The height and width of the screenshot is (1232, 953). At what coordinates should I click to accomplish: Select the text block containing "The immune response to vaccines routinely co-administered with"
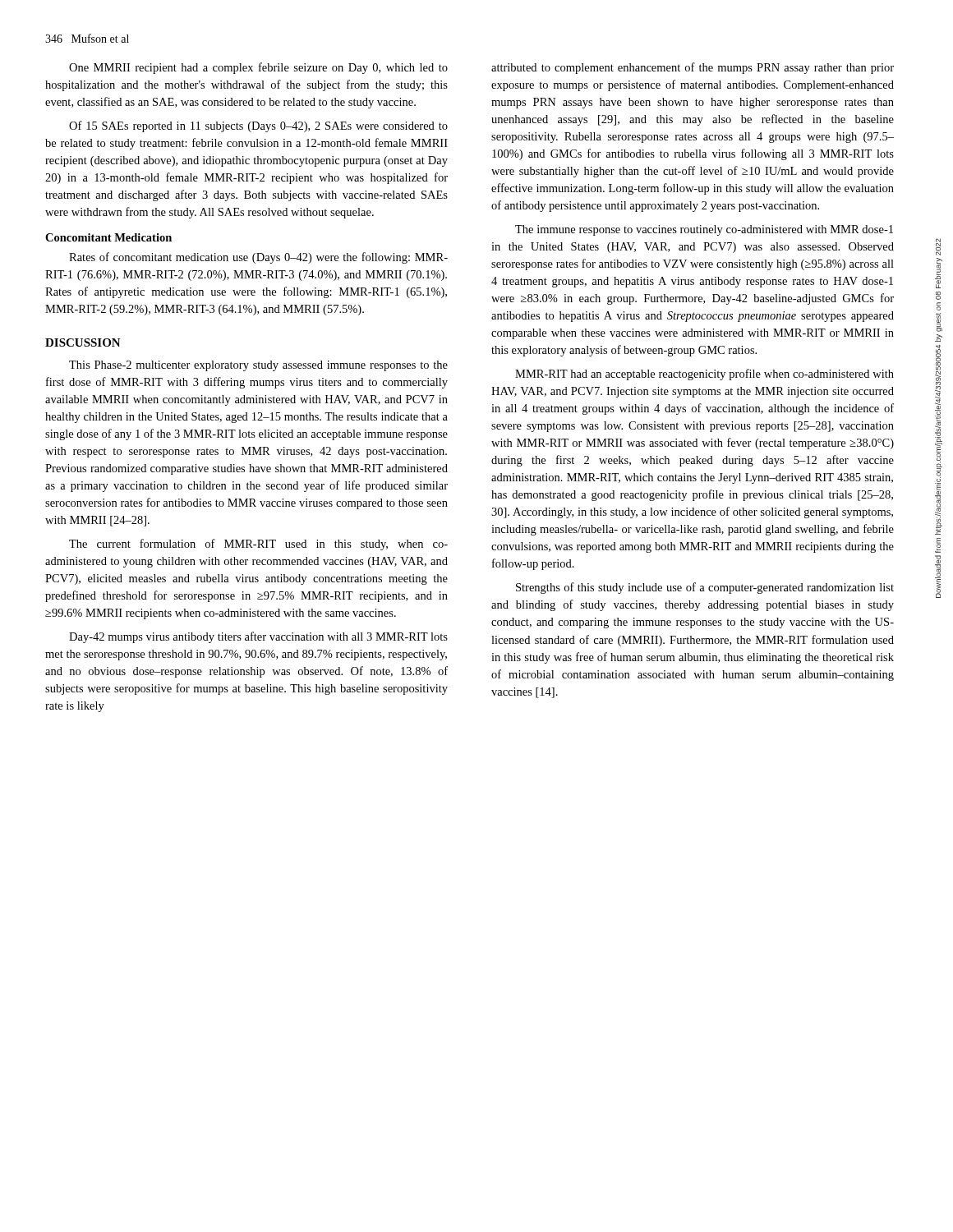tap(693, 290)
